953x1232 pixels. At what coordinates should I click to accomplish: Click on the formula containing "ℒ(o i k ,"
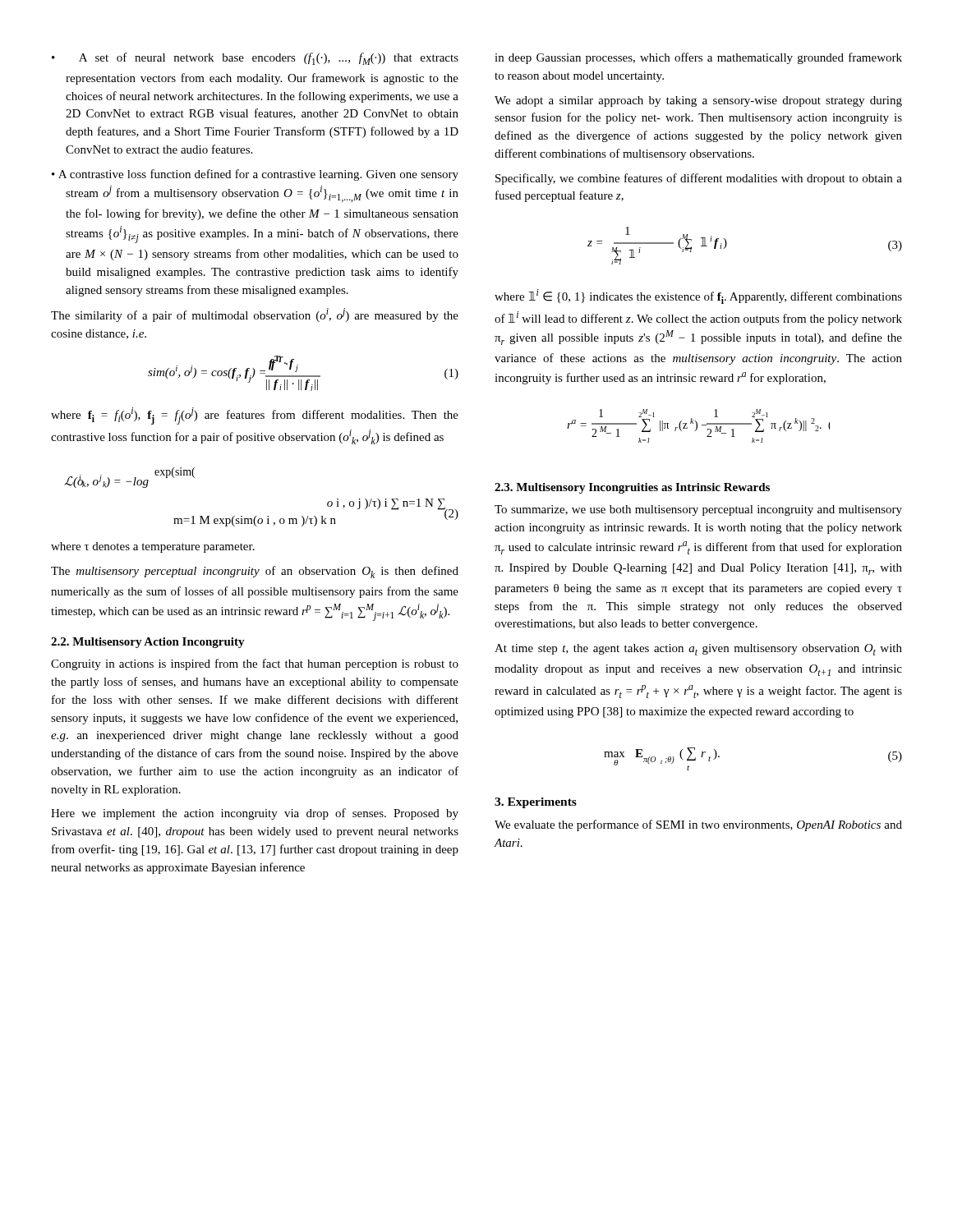coord(129,478)
